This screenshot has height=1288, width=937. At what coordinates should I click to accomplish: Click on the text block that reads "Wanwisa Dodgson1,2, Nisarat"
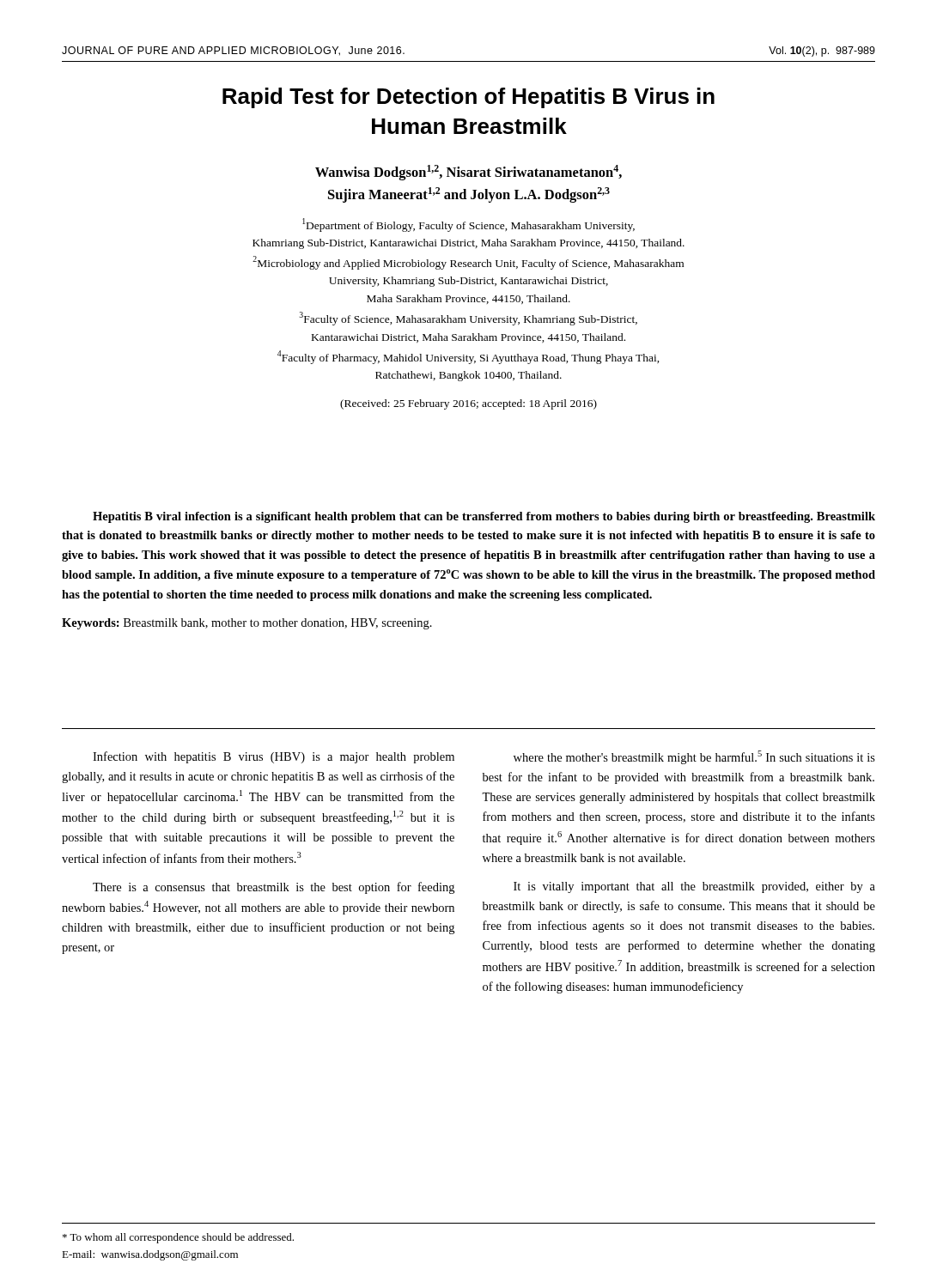(468, 182)
